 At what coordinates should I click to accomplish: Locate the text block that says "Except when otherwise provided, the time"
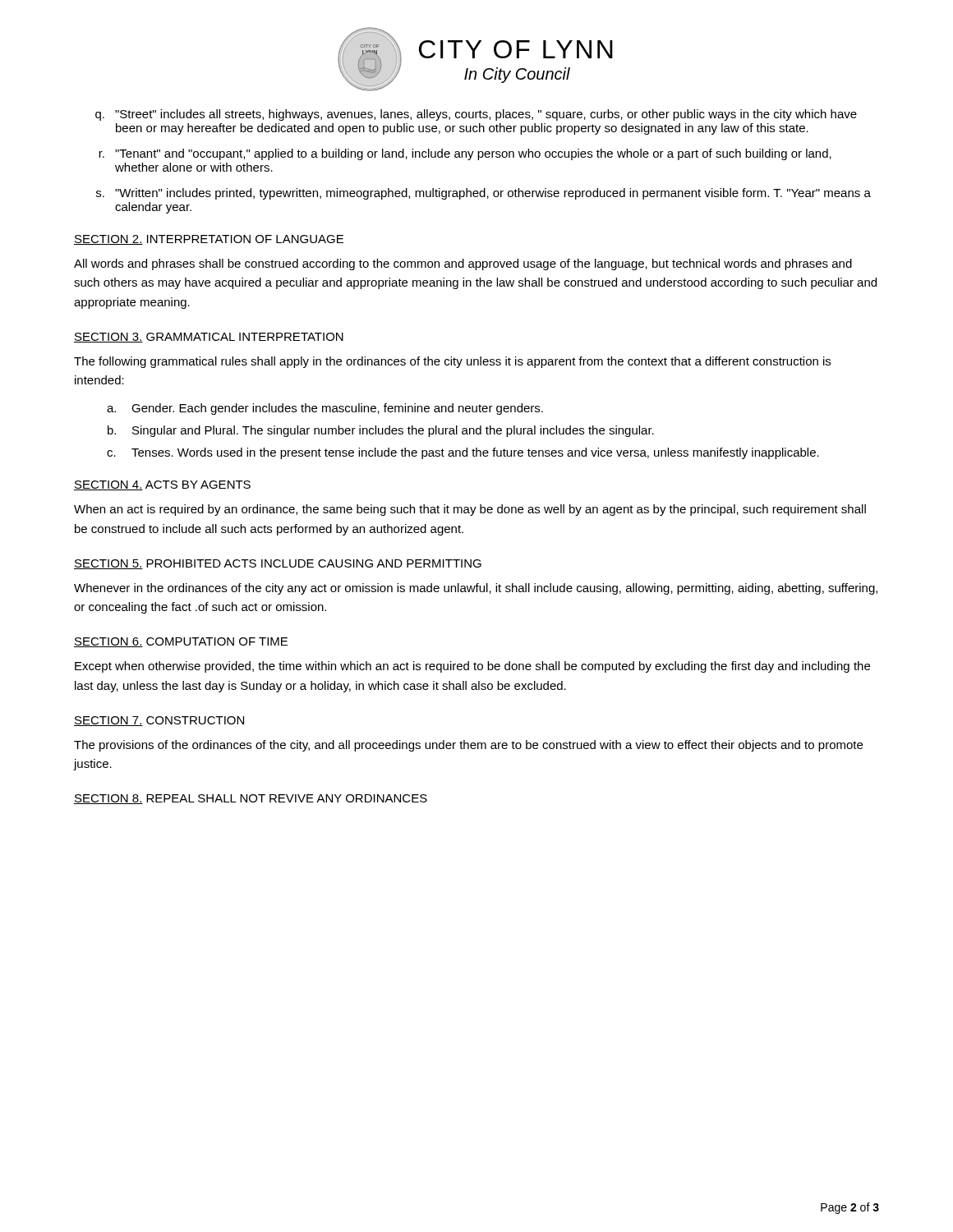(x=472, y=675)
